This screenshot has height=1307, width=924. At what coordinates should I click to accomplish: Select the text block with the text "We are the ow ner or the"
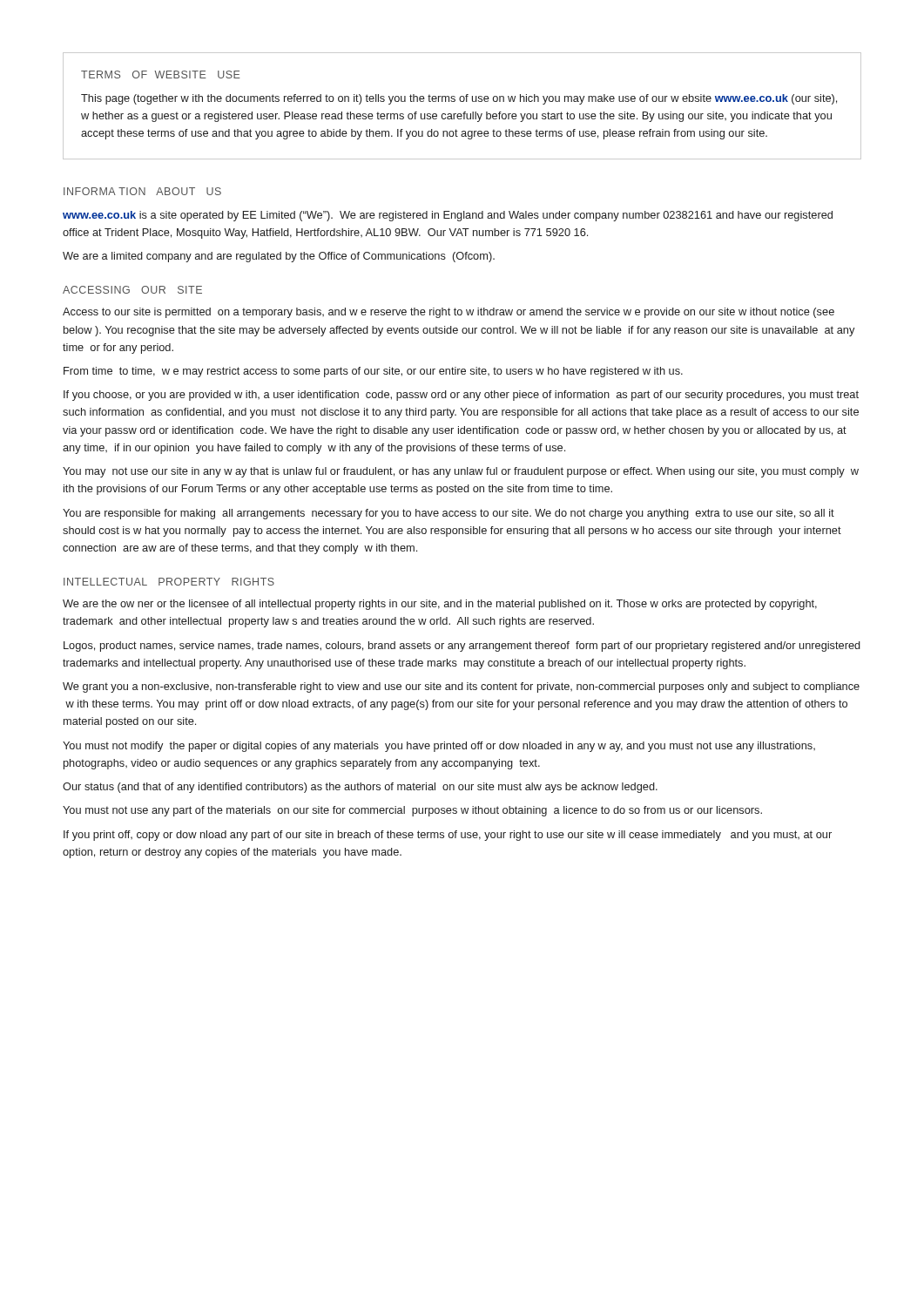440,605
